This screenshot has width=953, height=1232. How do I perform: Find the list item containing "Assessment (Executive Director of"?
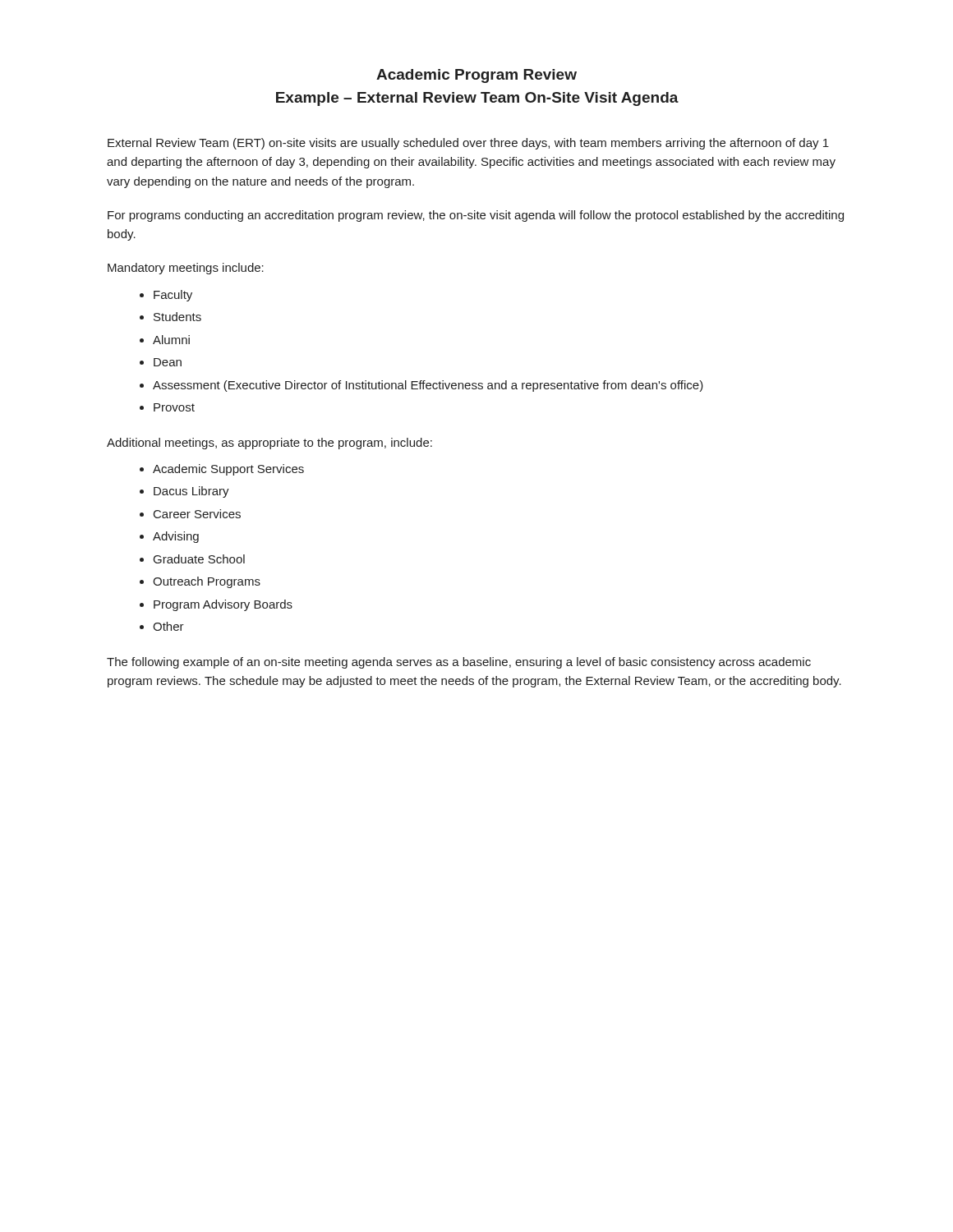[x=428, y=384]
